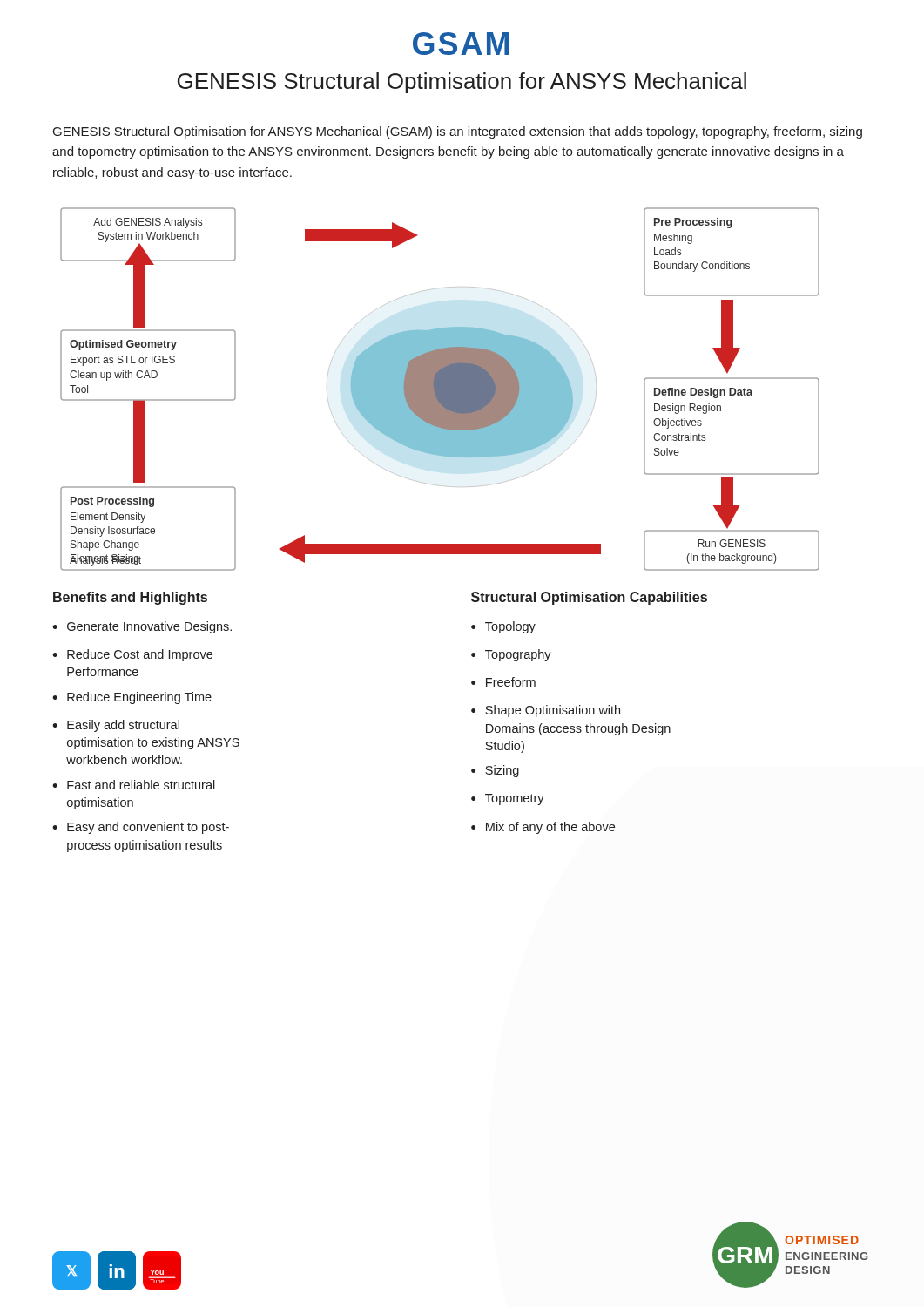The width and height of the screenshot is (924, 1307).
Task: Find the element starting "Shape Optimisation withDomains (access through DesignStudio)"
Action: pyautogui.click(x=578, y=728)
